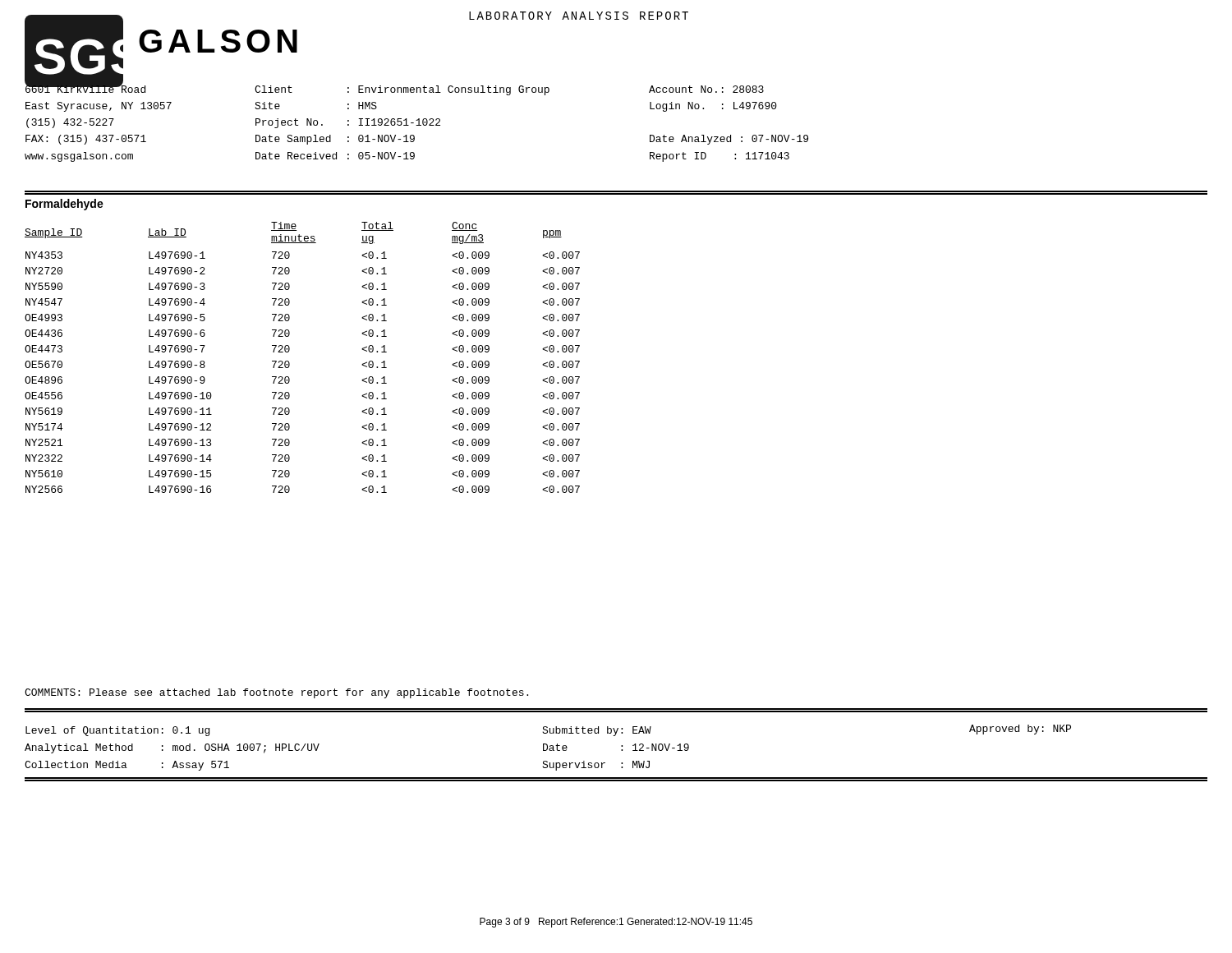1232x953 pixels.
Task: Click on the region starting "Client Site Project No. Date"
Action: pos(296,123)
